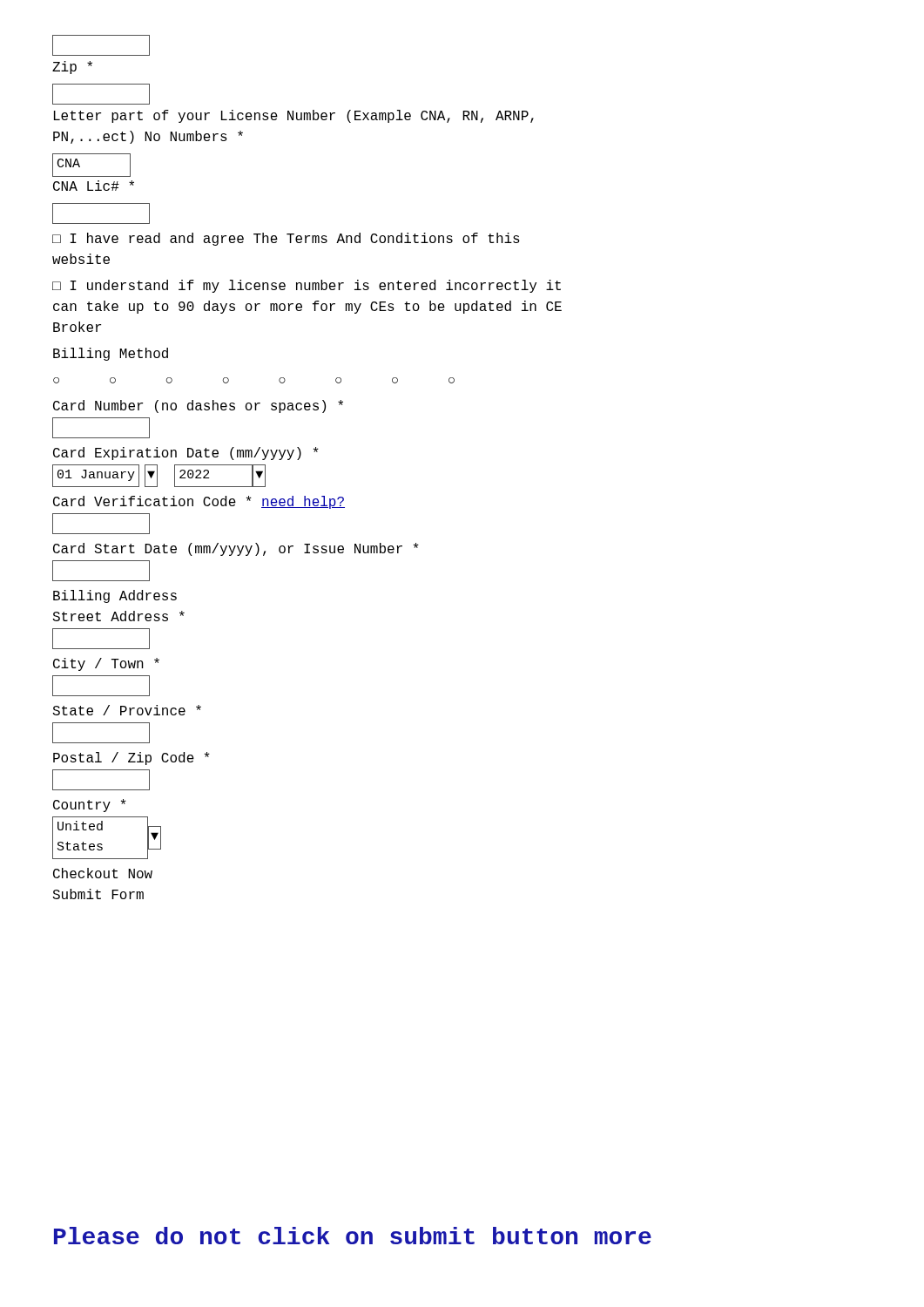Image resolution: width=924 pixels, height=1307 pixels.
Task: Find the text block with the text "CNA CNA Lic#"
Action: click(x=94, y=174)
